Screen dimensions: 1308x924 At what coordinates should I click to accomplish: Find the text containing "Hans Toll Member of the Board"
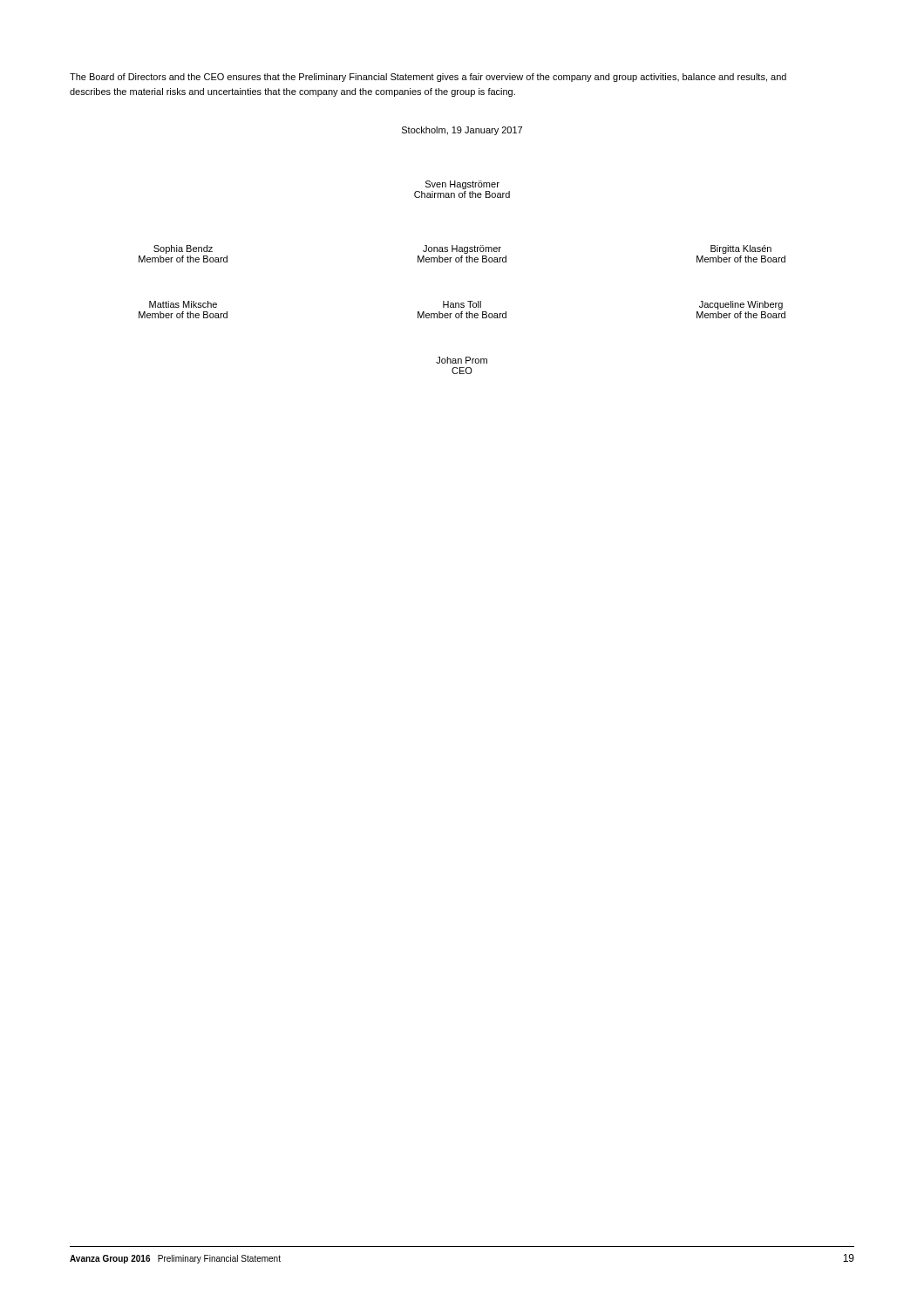tap(462, 310)
